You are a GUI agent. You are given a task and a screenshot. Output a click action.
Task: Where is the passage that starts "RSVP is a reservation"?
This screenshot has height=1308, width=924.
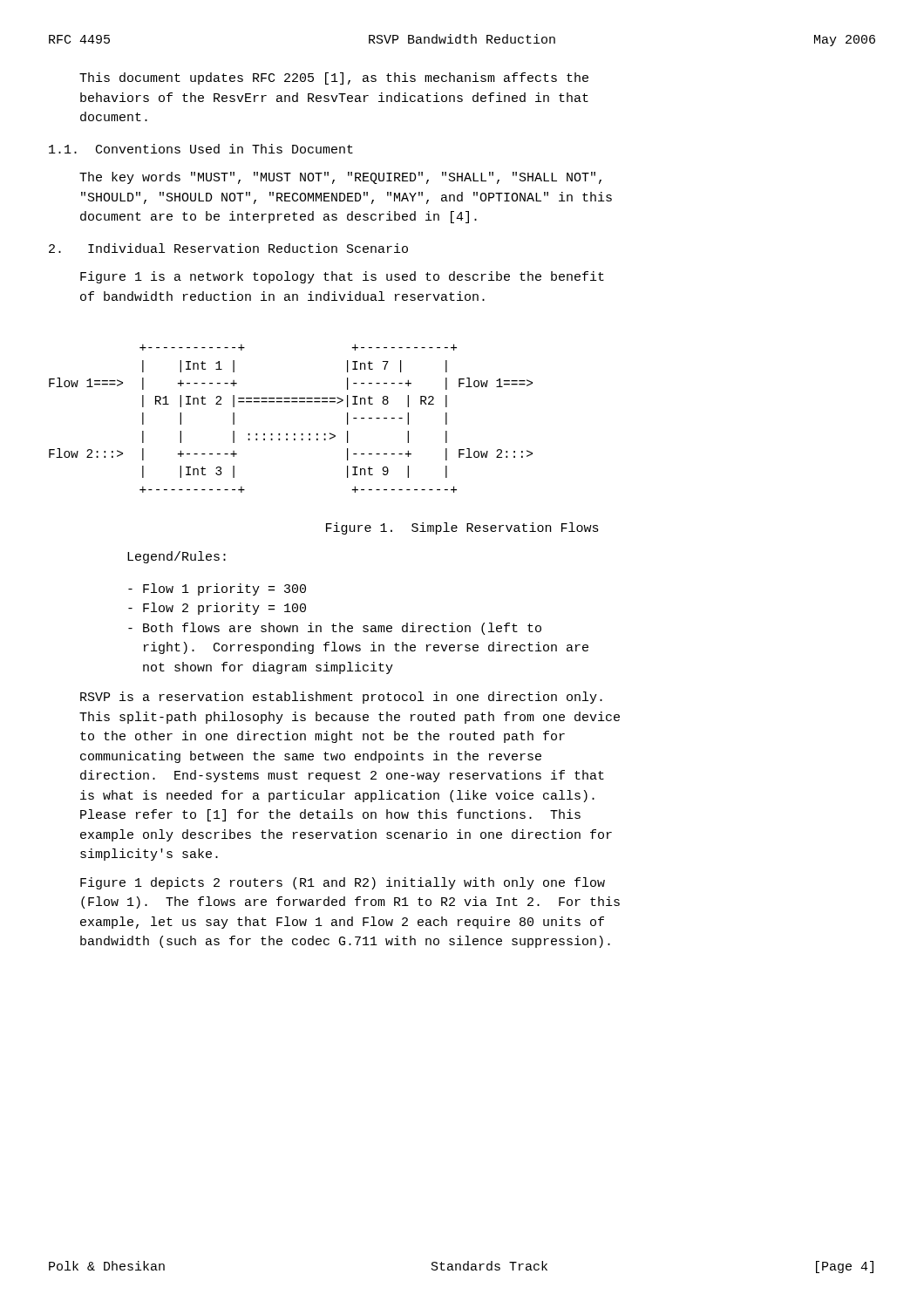[x=350, y=777]
